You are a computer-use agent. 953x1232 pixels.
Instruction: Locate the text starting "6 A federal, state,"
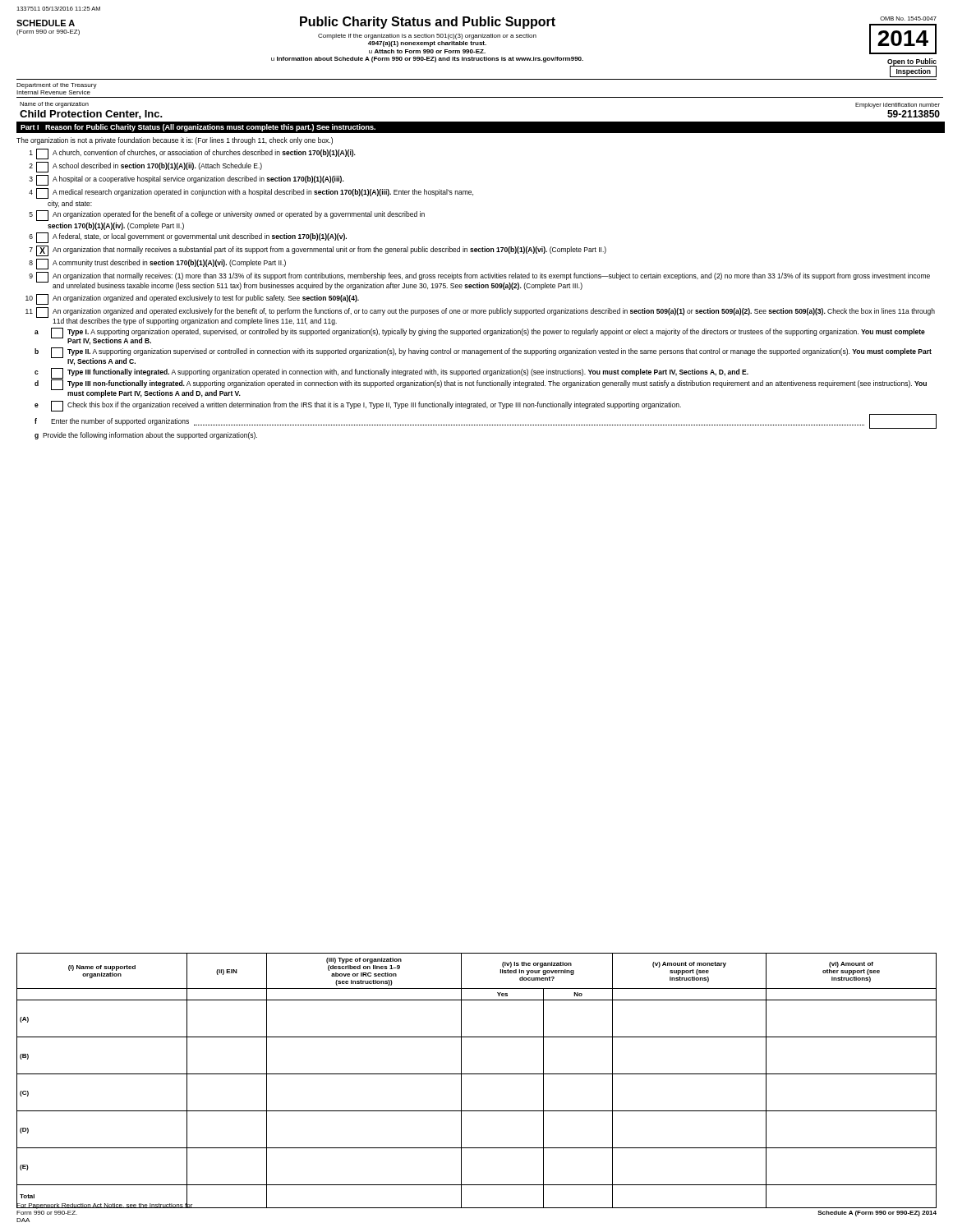(476, 238)
